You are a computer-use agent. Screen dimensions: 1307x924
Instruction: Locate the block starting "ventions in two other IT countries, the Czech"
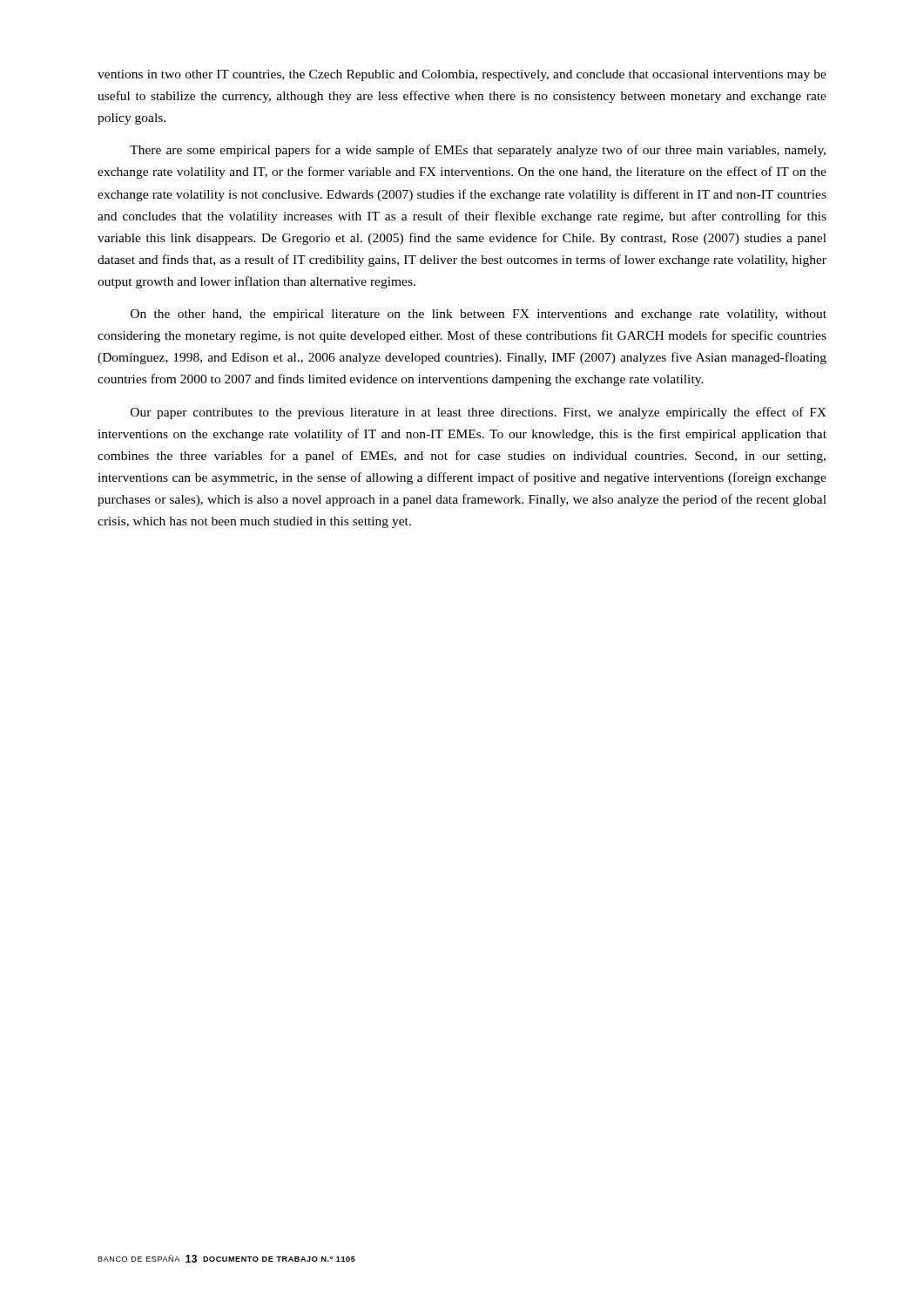pos(462,96)
